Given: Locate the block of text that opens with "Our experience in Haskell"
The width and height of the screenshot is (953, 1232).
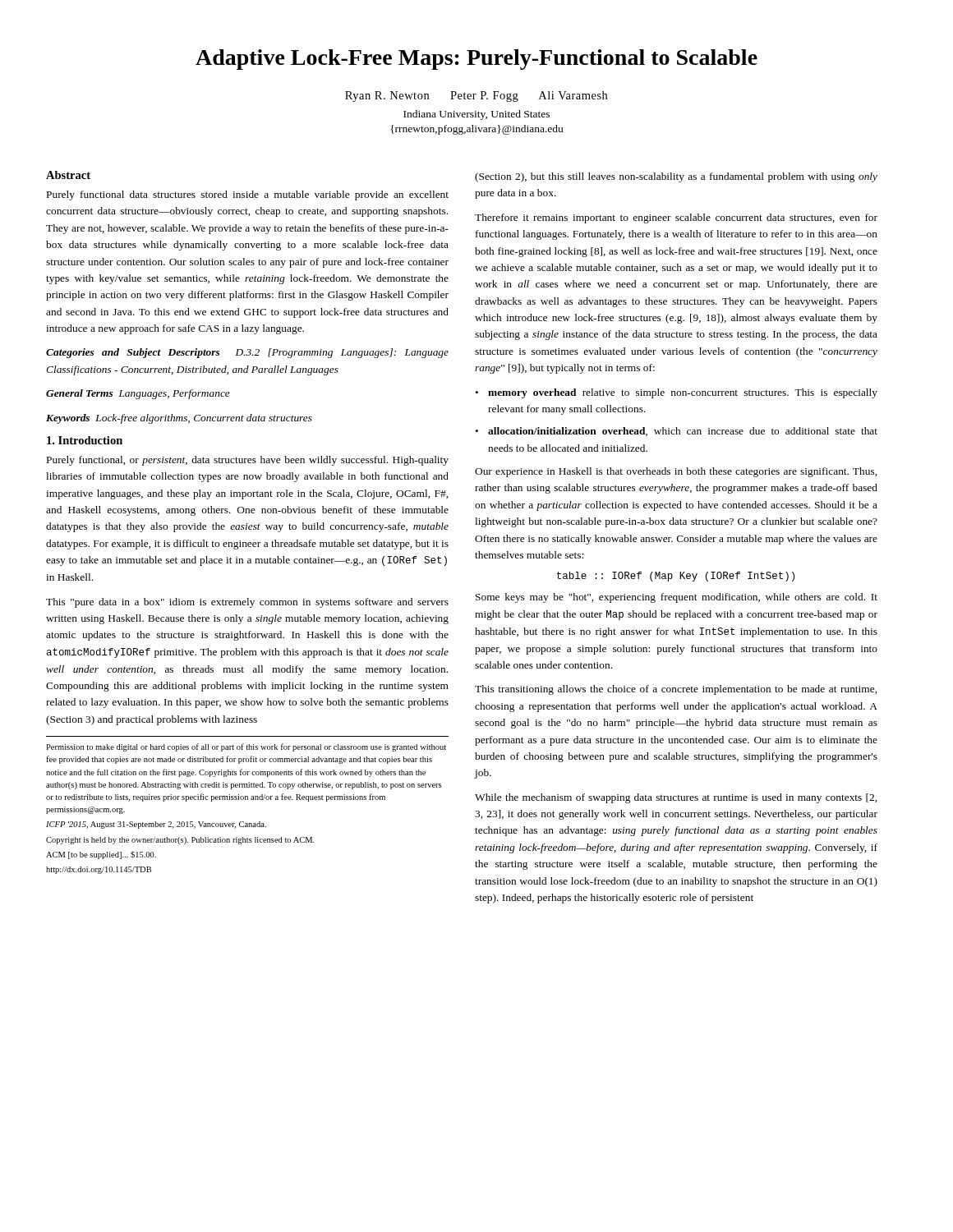Looking at the screenshot, I should (x=676, y=513).
